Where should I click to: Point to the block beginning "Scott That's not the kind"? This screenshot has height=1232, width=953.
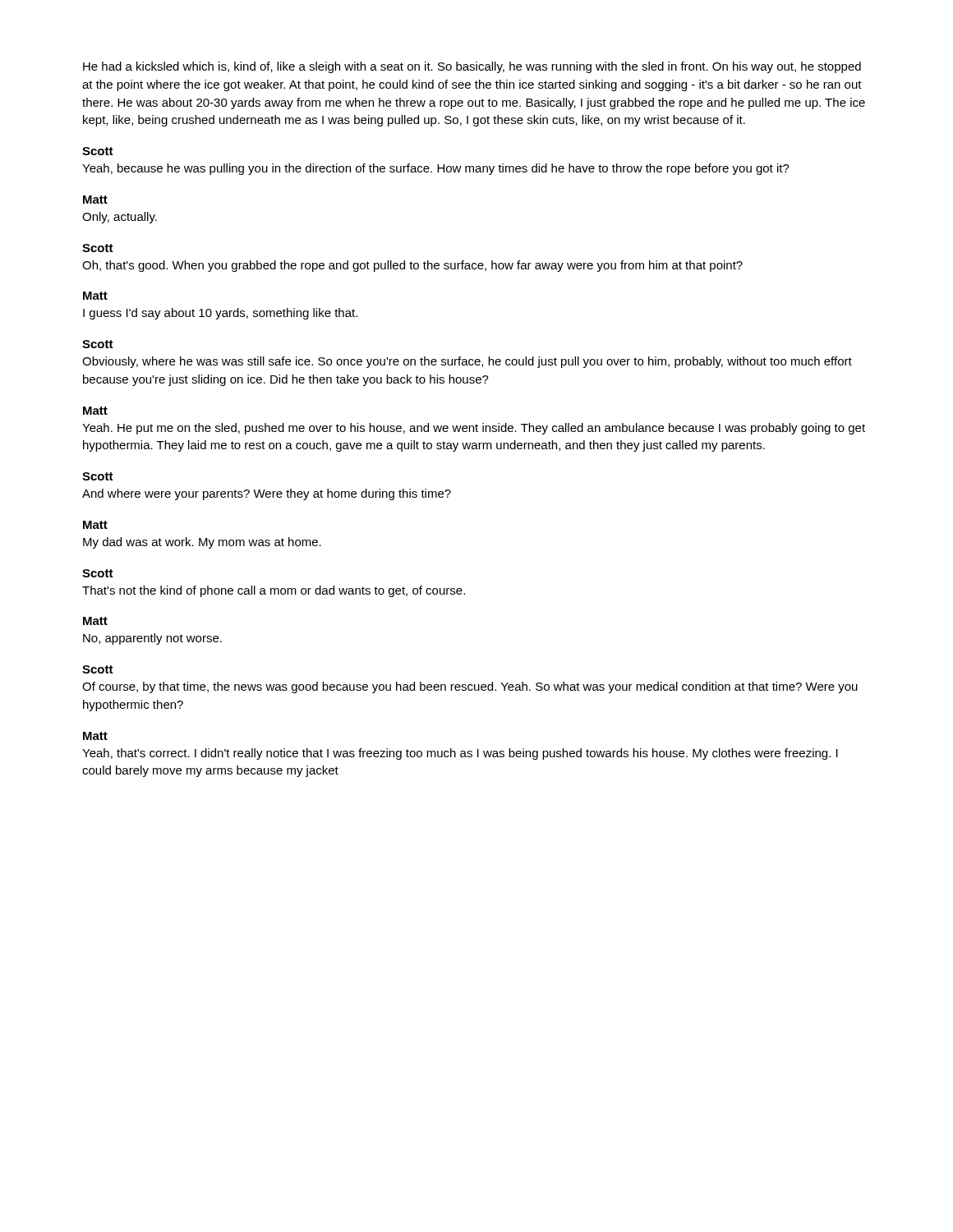pos(98,573)
